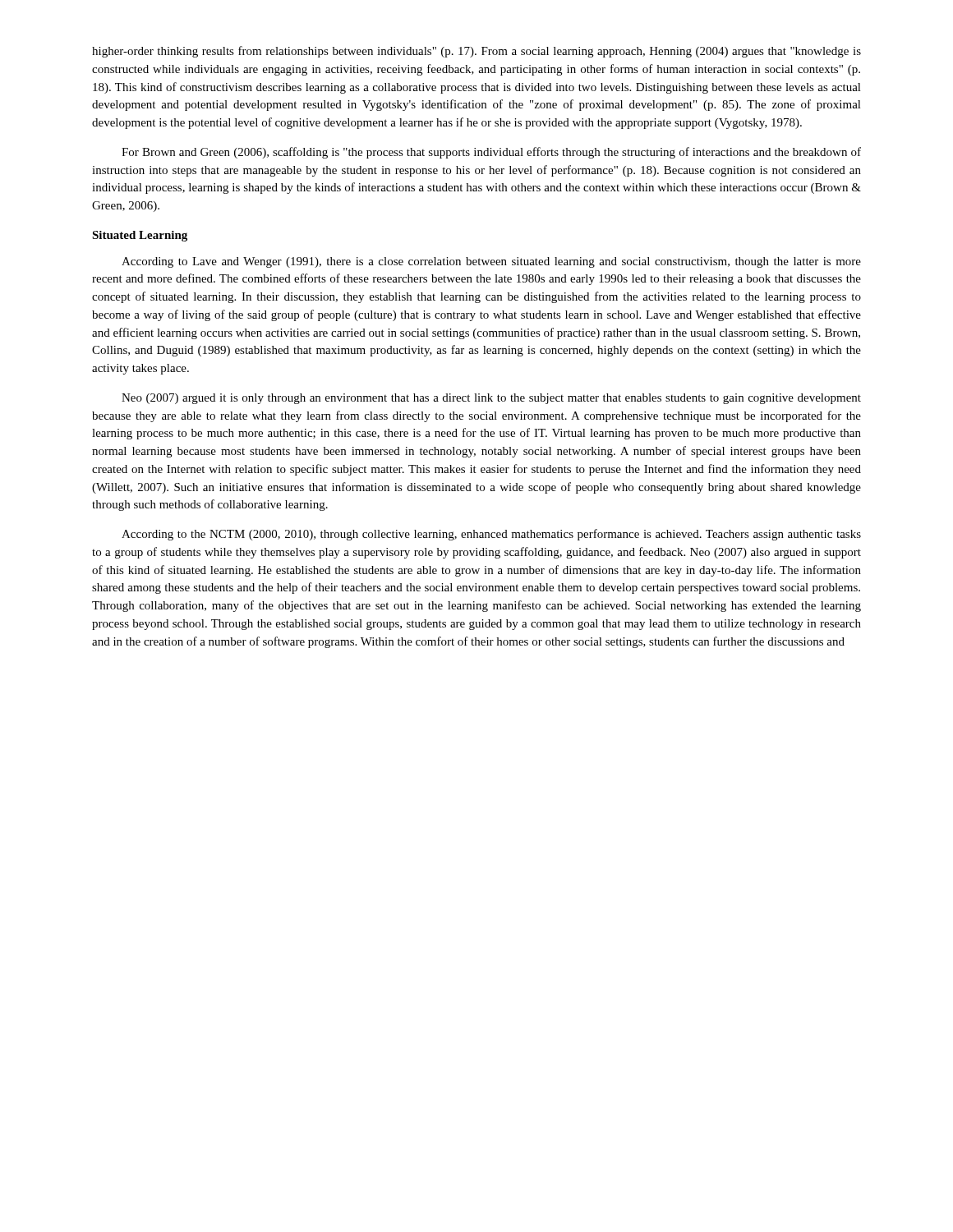Click the passage that begins "According to the NCTM (2000, 2010),"

476,588
